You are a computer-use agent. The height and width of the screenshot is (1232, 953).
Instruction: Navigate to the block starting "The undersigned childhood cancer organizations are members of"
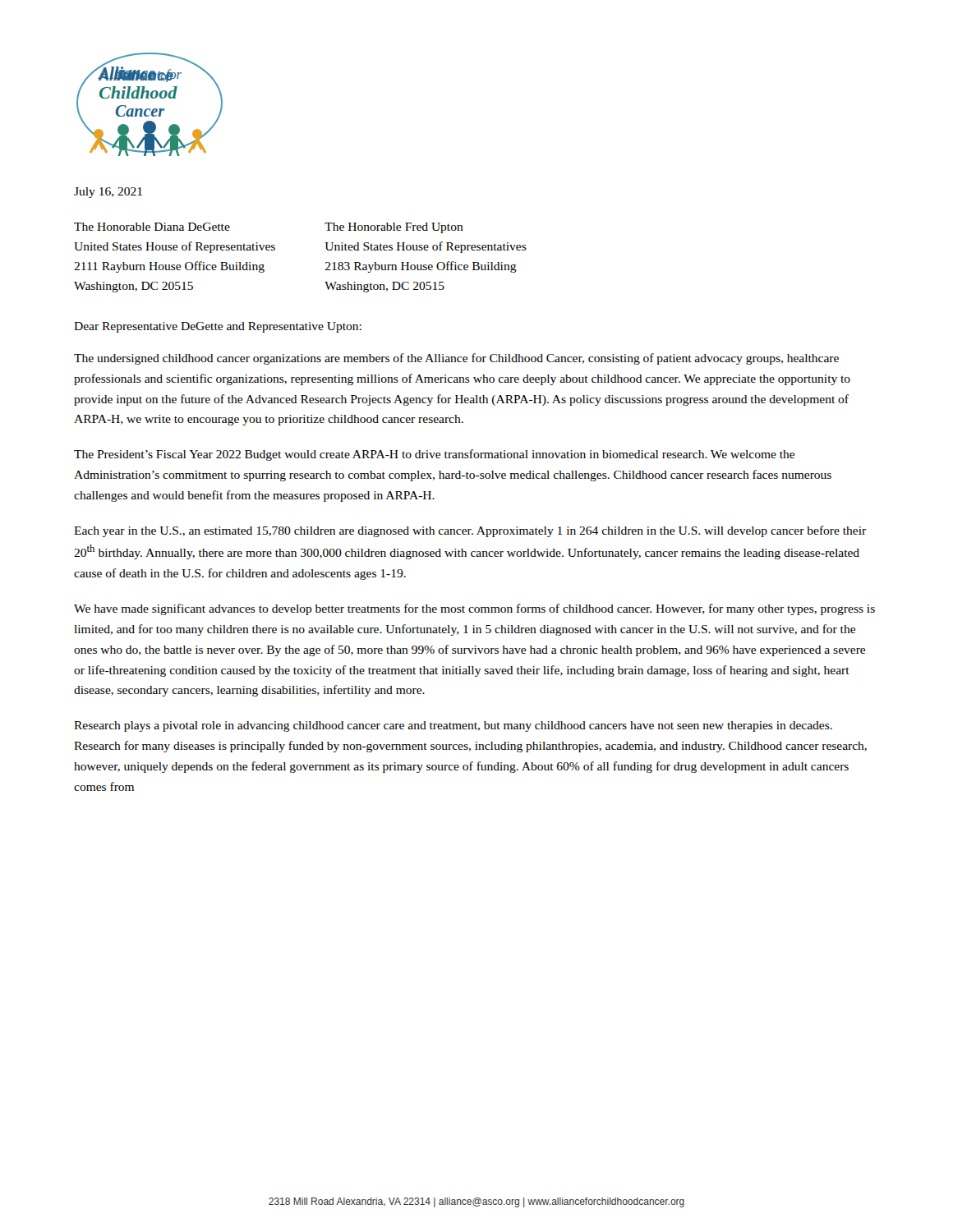point(462,388)
